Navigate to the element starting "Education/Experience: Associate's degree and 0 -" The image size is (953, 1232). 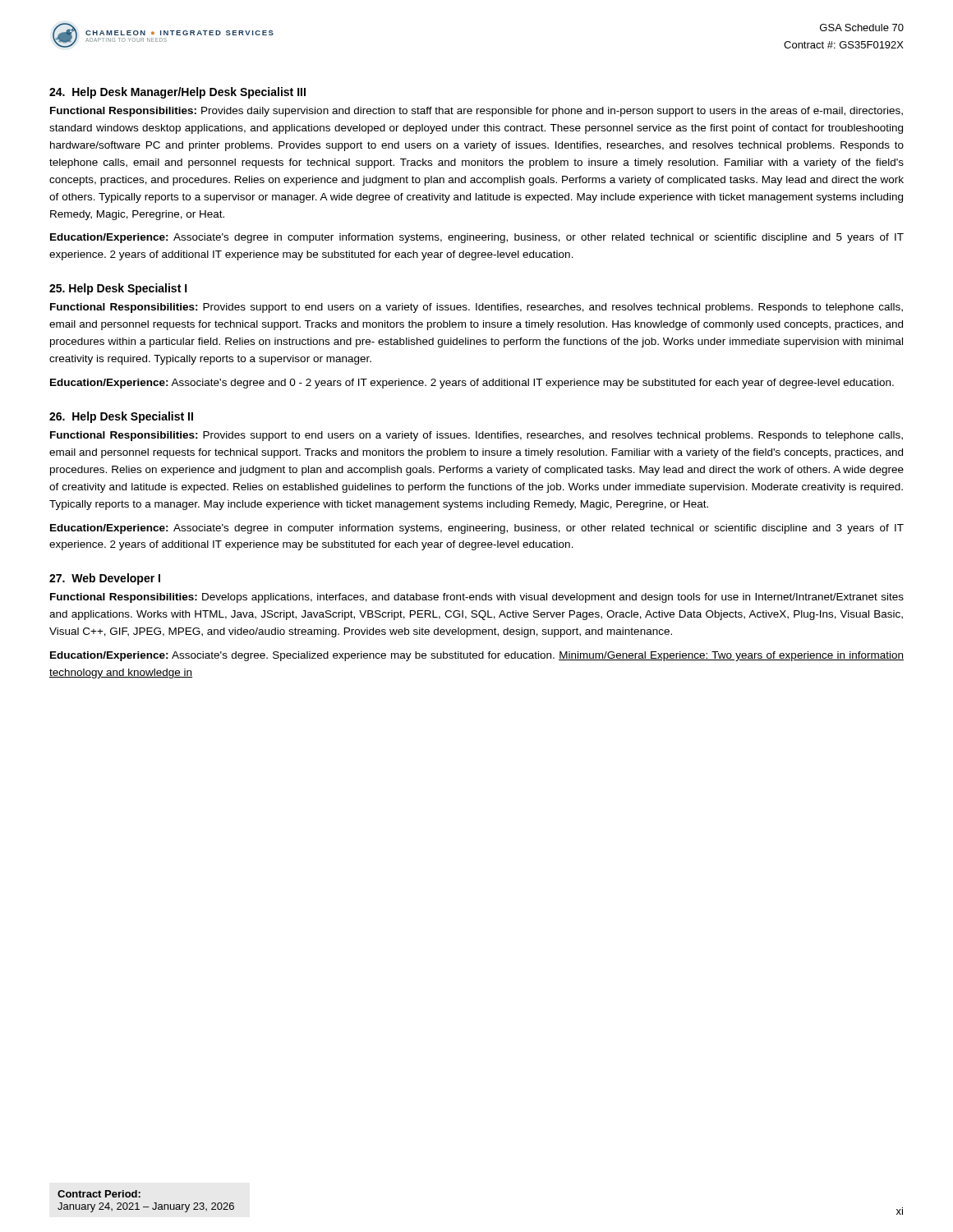tap(472, 382)
